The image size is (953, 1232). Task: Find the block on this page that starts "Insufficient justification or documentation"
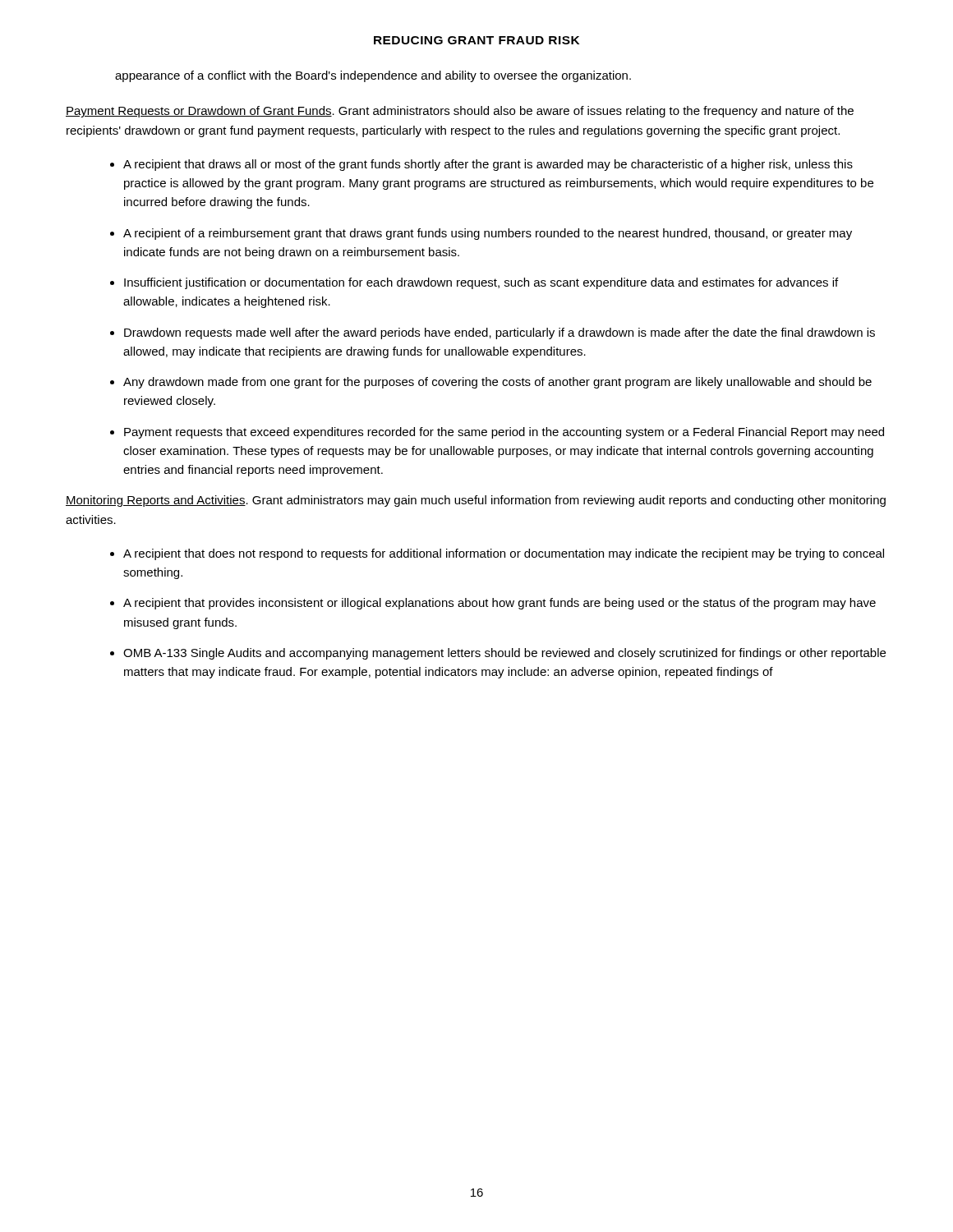(x=481, y=292)
